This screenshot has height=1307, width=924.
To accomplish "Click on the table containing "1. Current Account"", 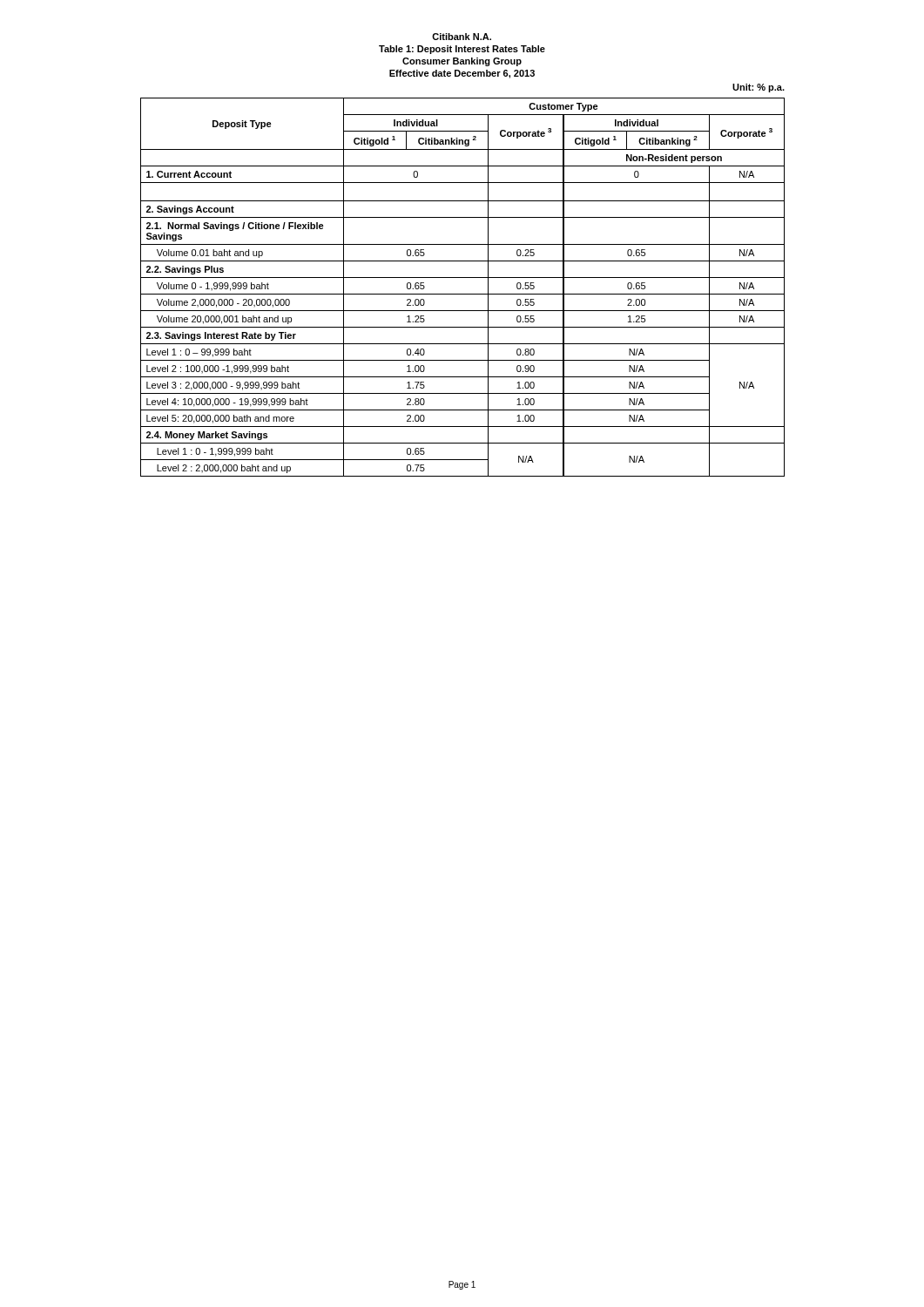I will point(462,287).
